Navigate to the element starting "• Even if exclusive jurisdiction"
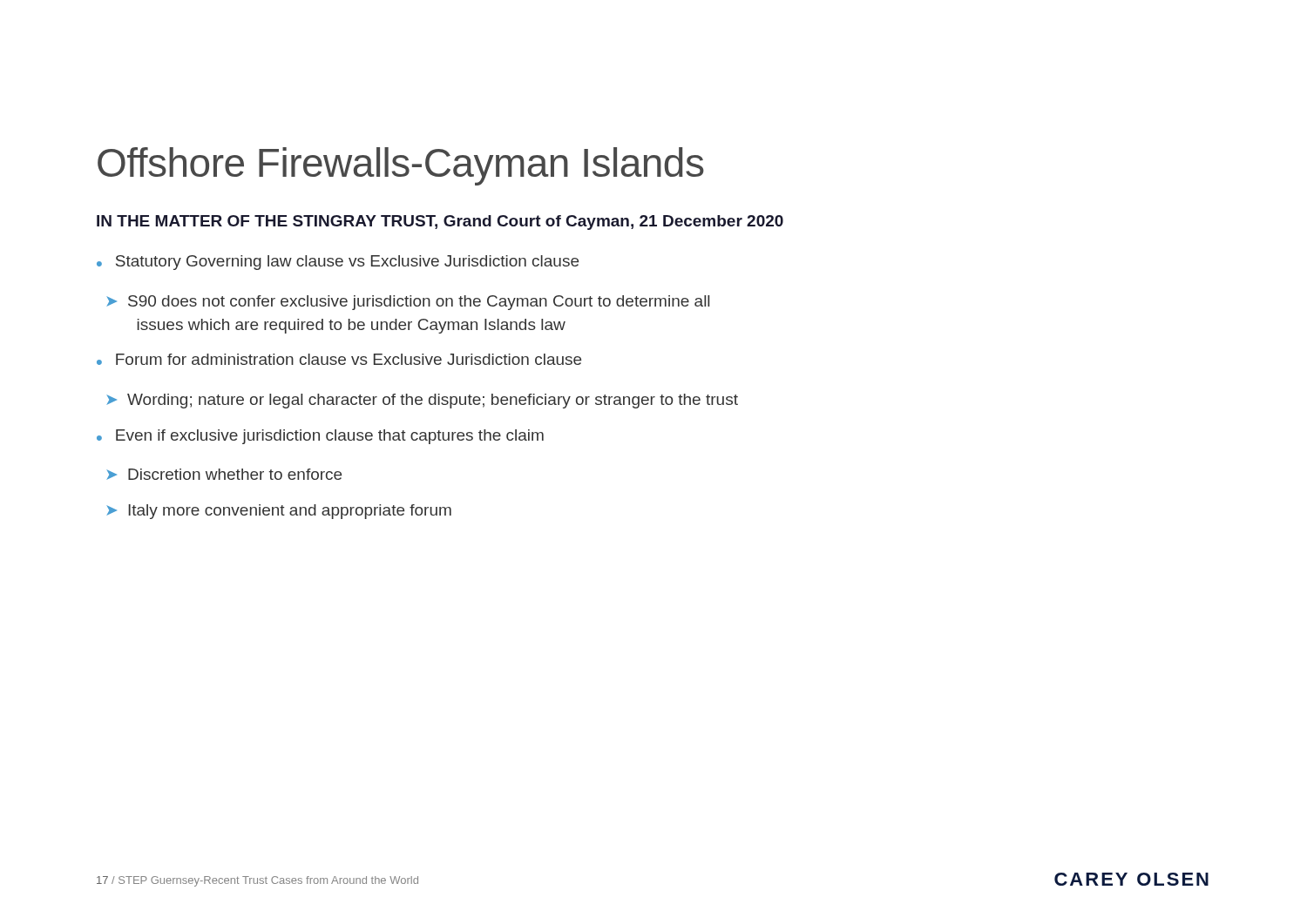This screenshot has width=1307, height=924. (320, 438)
